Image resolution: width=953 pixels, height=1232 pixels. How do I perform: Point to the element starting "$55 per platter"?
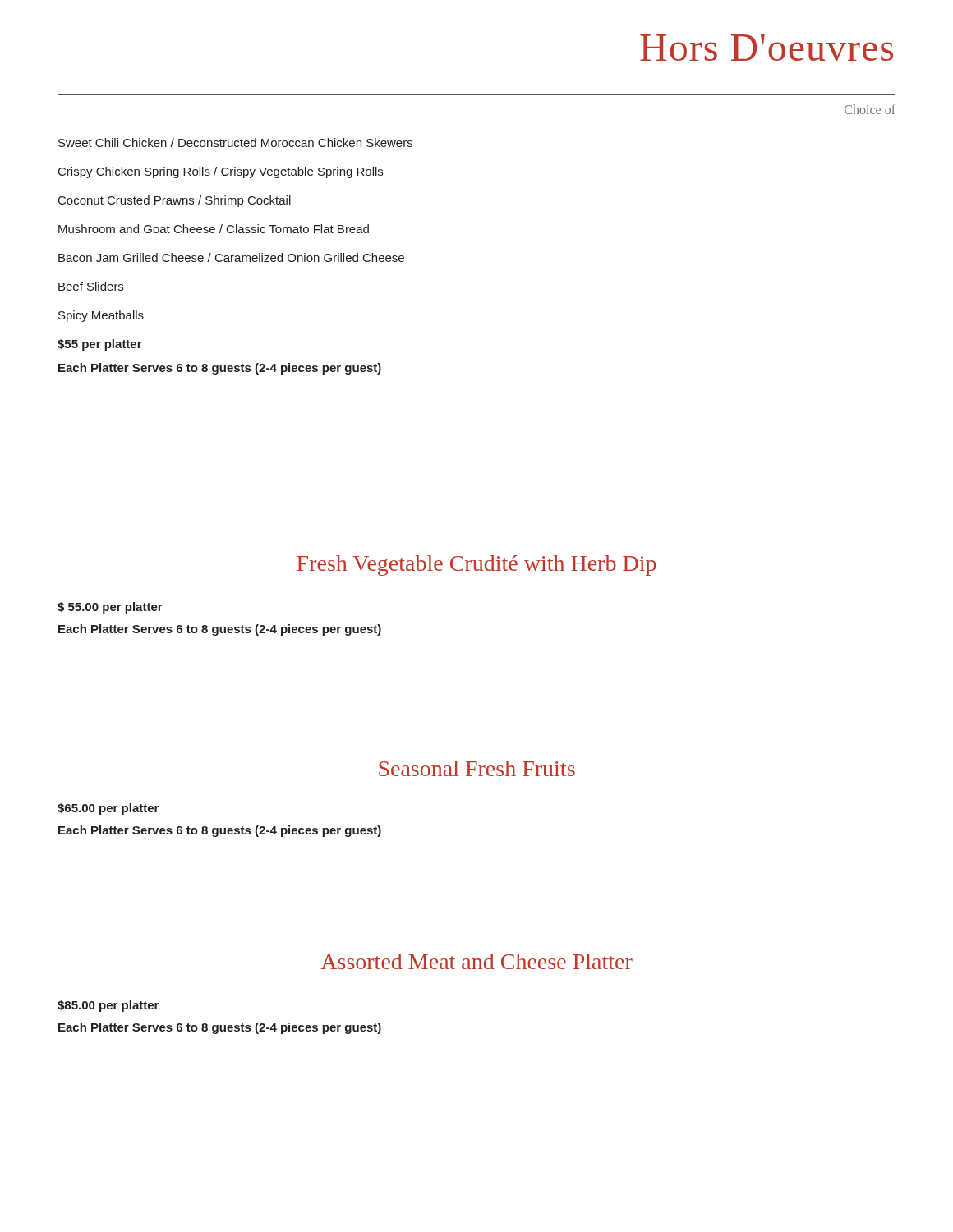[100, 344]
